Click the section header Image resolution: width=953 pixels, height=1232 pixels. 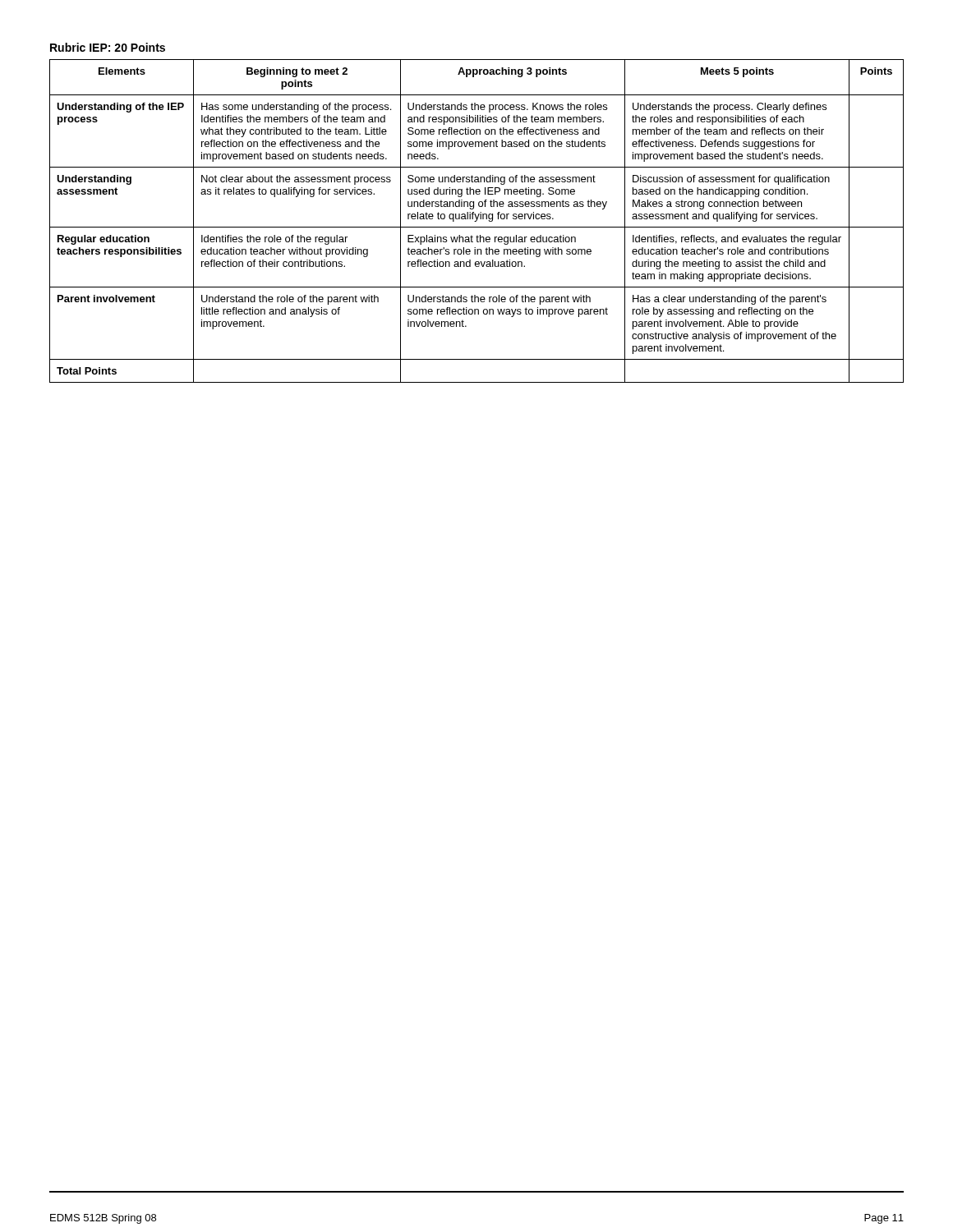[x=107, y=48]
